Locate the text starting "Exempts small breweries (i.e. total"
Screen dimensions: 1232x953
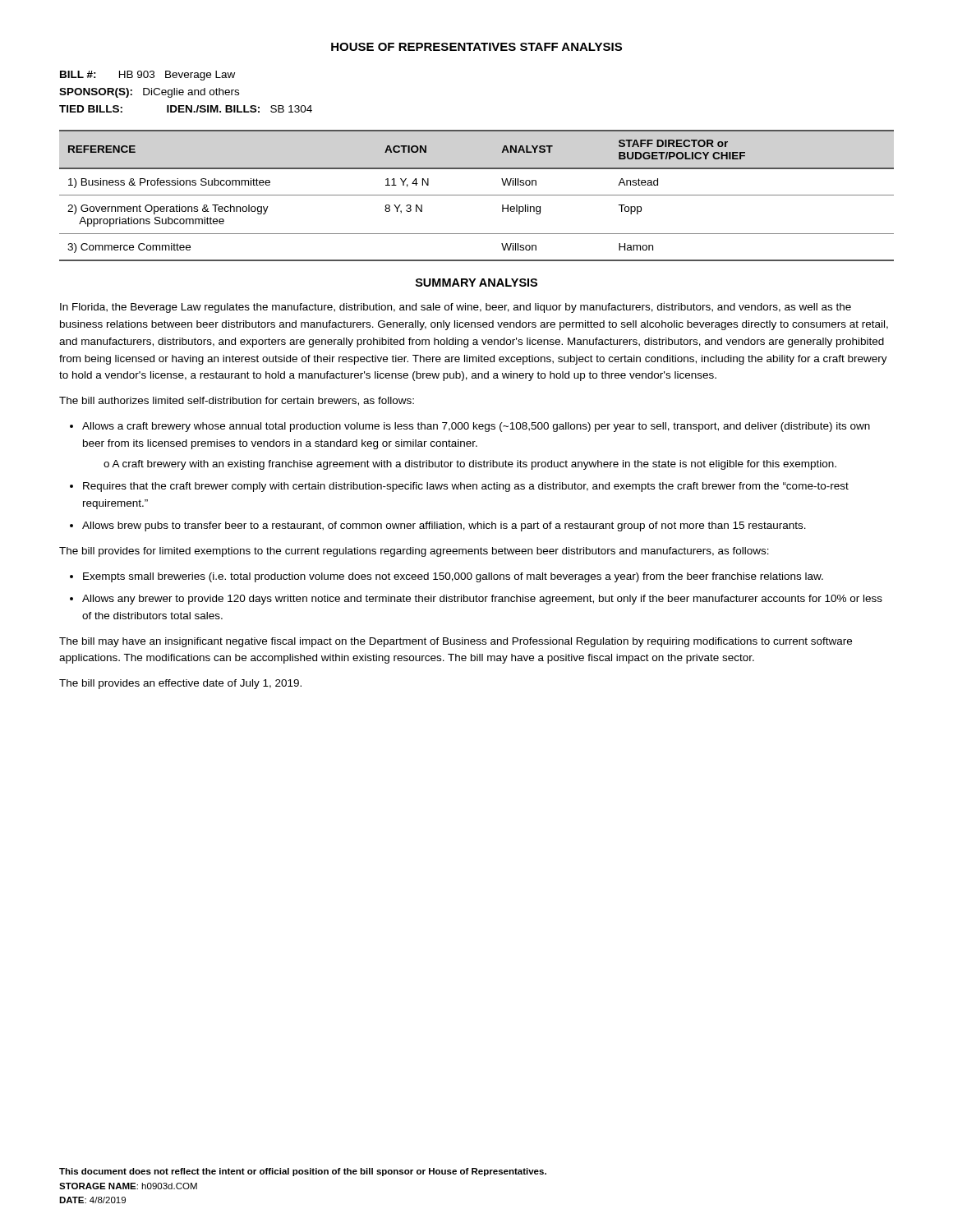[x=453, y=576]
